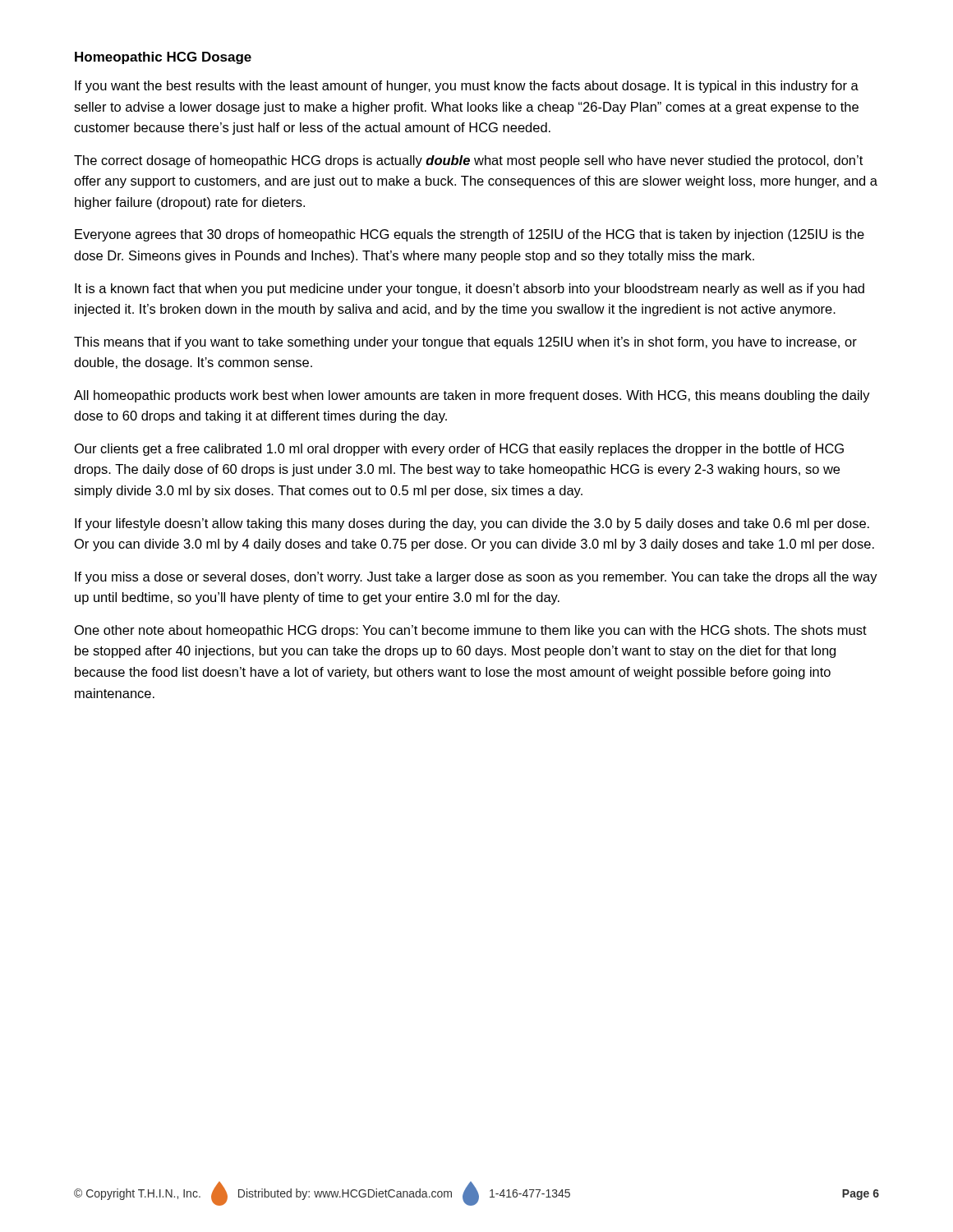Locate the passage starting "The correct dosage of homeopathic HCG drops"
Viewport: 953px width, 1232px height.
click(x=476, y=181)
